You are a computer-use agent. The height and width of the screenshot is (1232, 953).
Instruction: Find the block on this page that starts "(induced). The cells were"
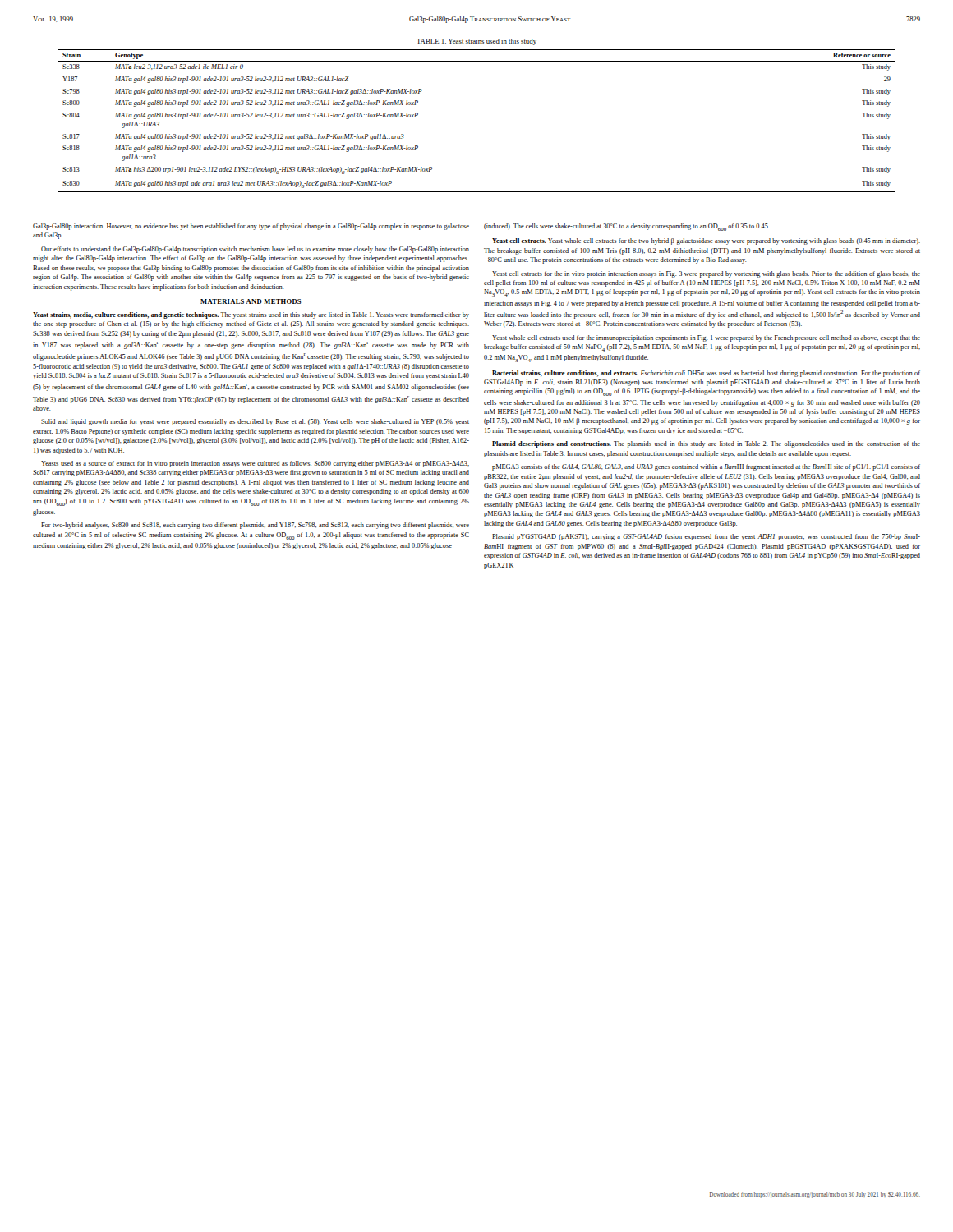[627, 227]
